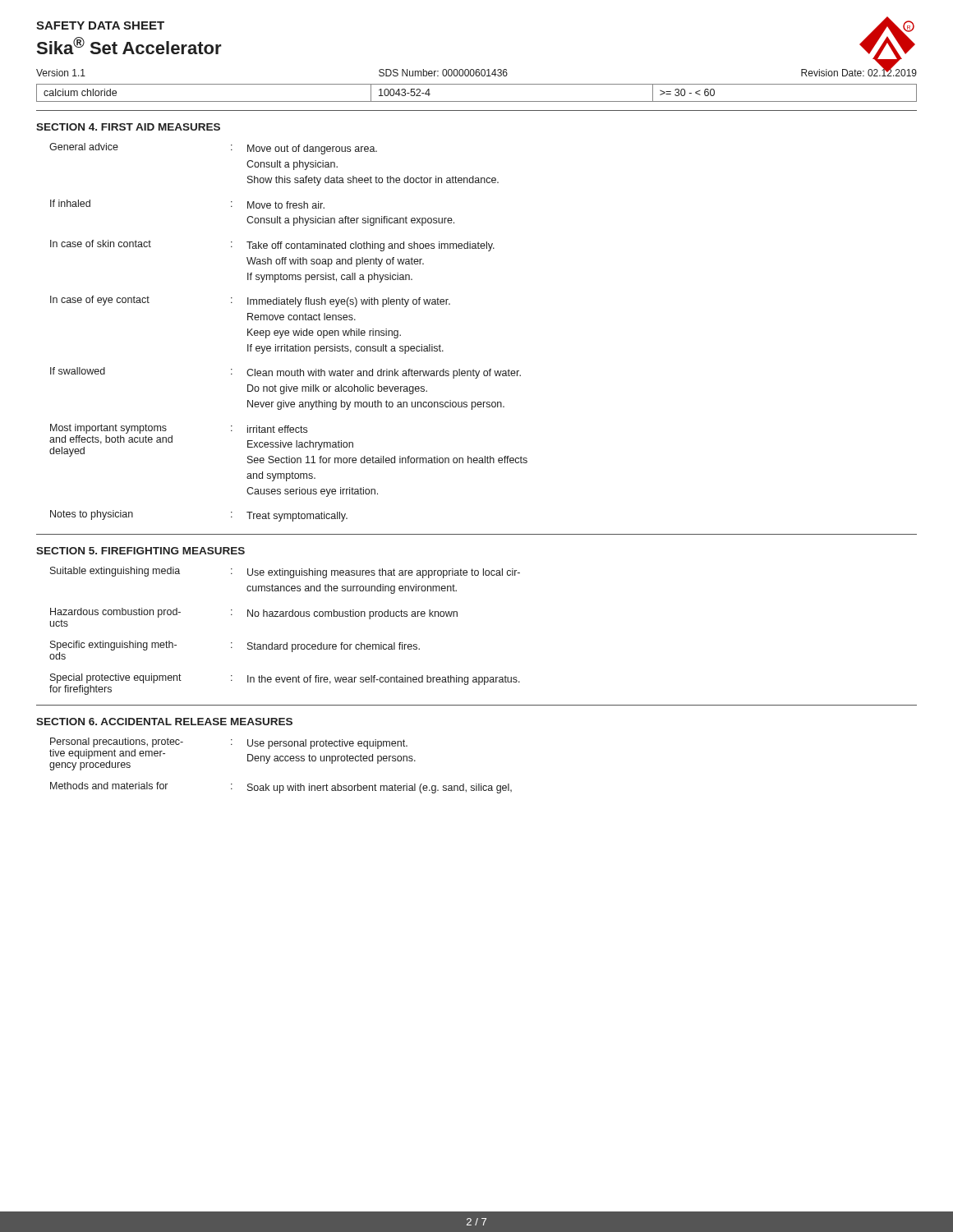Find the block on this page that starts "In case of skin contact :"
Image resolution: width=953 pixels, height=1232 pixels.
483,261
